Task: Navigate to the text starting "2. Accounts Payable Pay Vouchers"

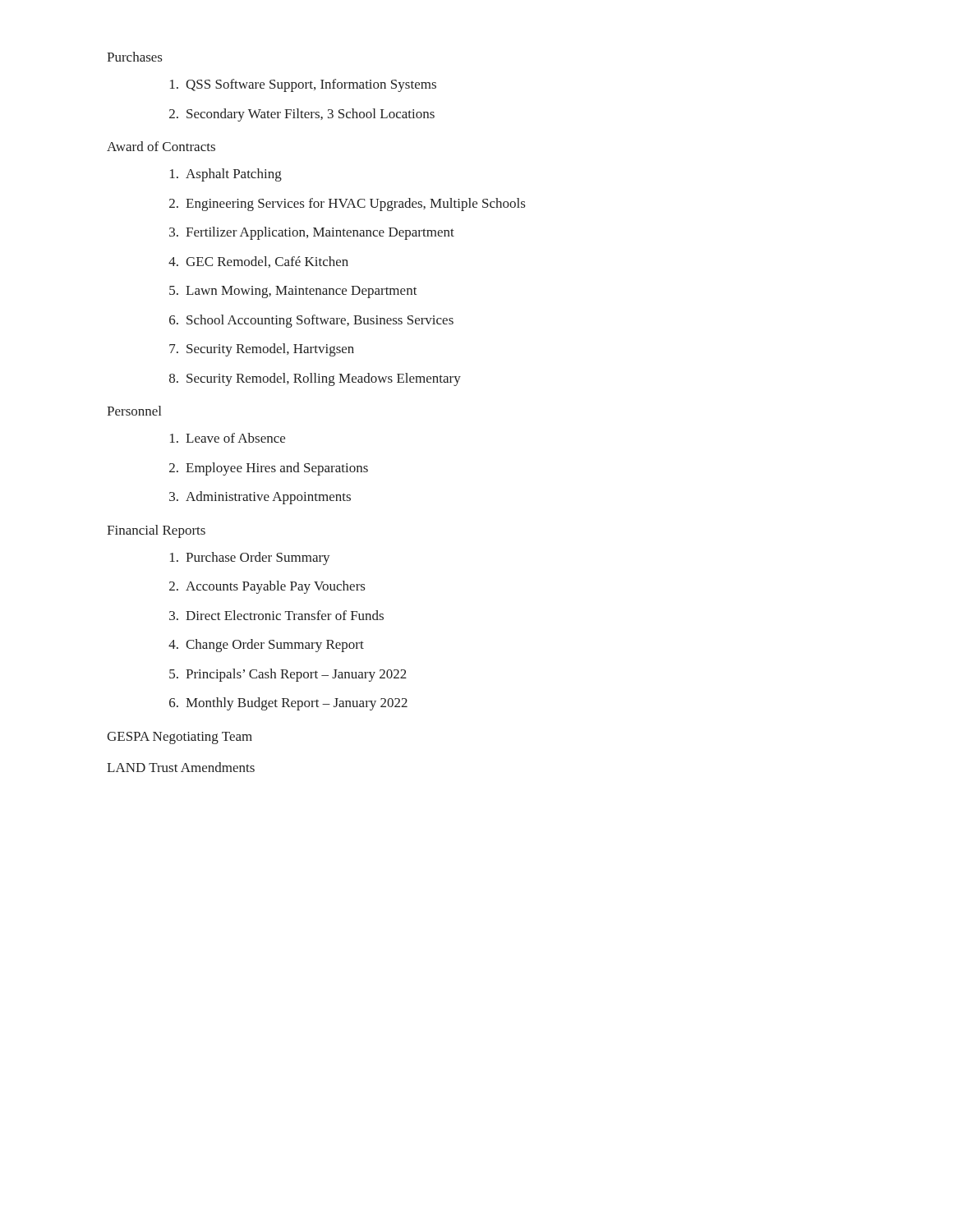Action: [261, 586]
